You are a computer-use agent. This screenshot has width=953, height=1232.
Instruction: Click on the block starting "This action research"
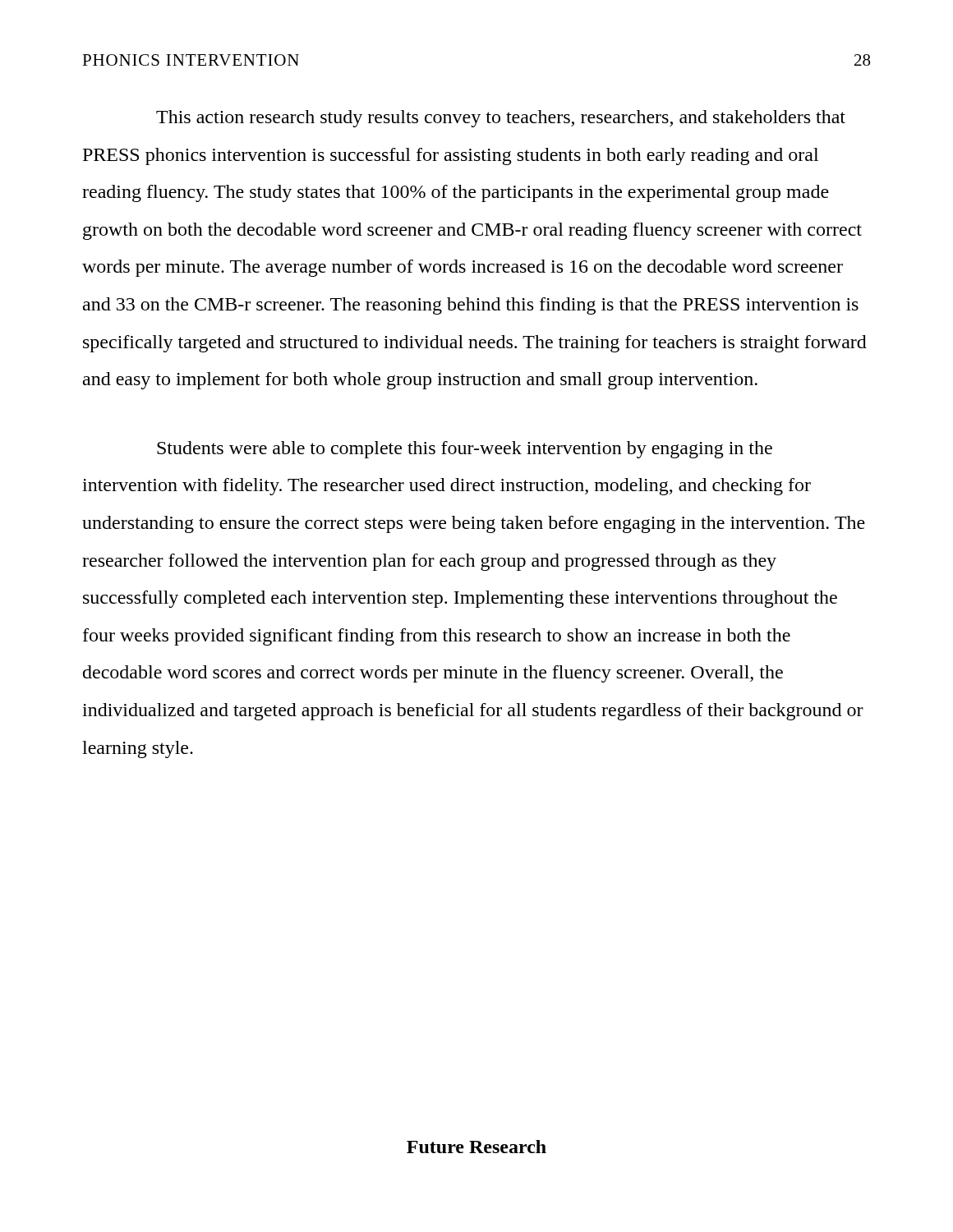click(x=501, y=119)
